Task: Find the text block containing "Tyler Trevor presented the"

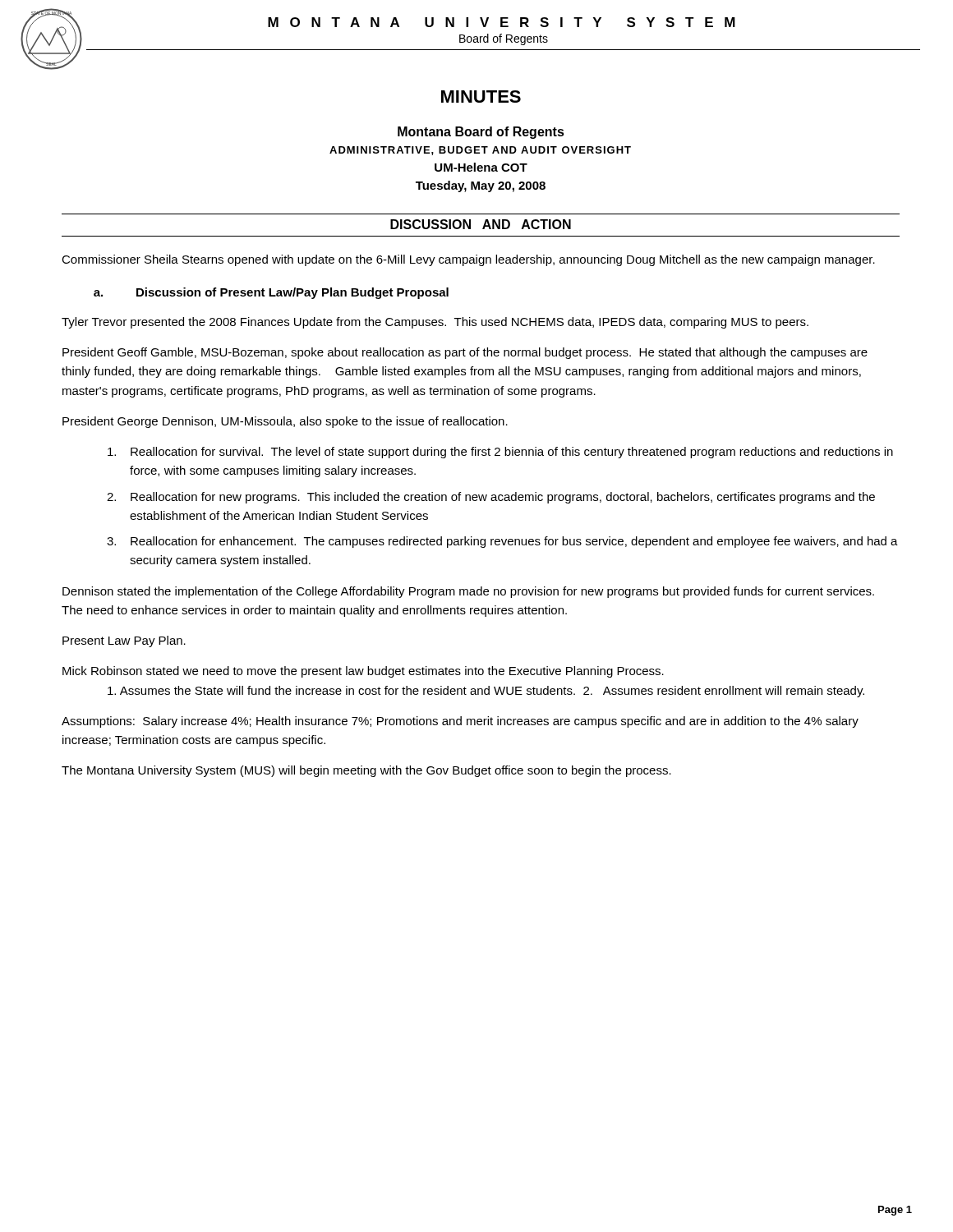Action: [x=436, y=321]
